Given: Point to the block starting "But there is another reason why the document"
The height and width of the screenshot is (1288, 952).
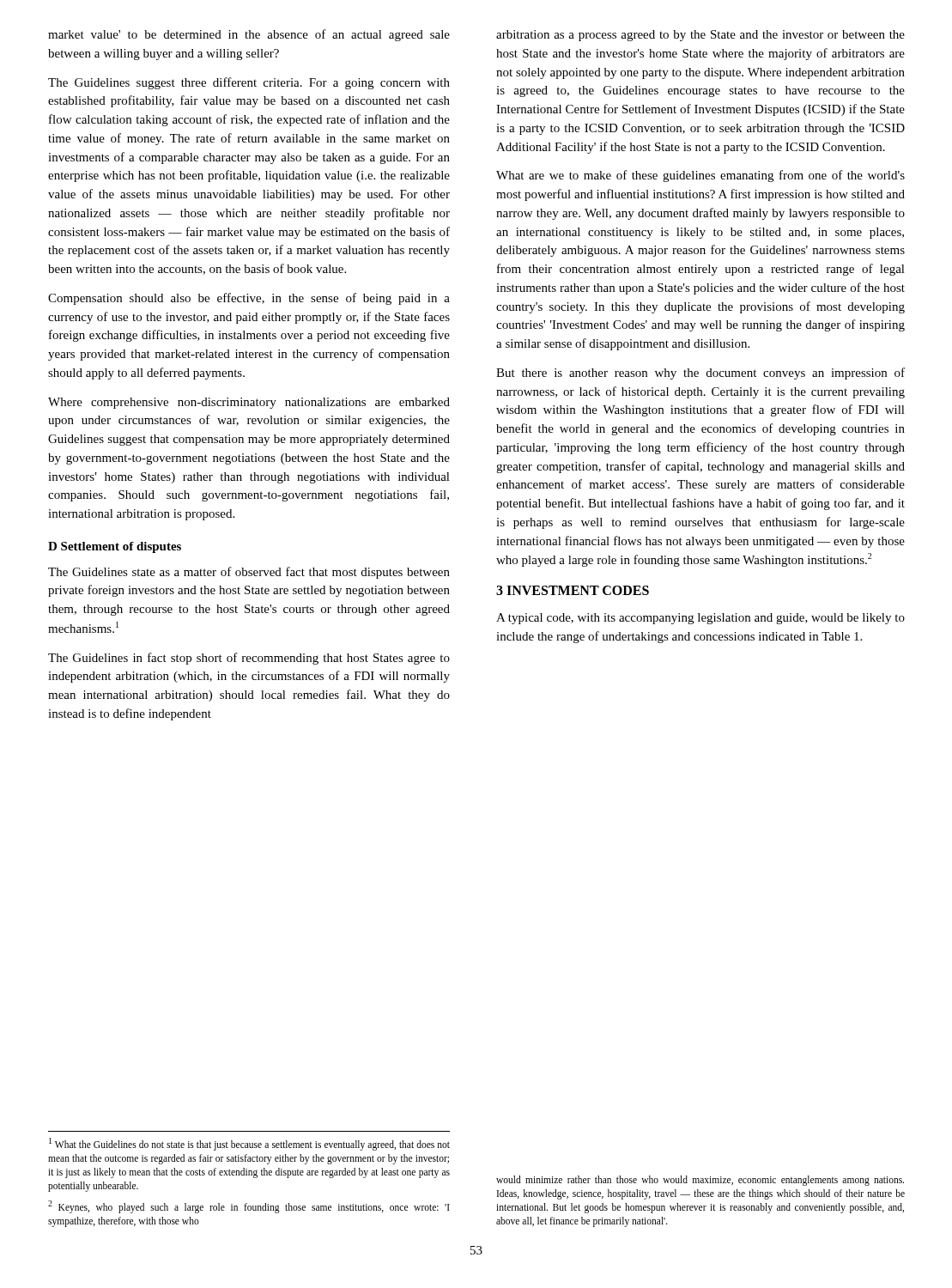Looking at the screenshot, I should click(700, 467).
